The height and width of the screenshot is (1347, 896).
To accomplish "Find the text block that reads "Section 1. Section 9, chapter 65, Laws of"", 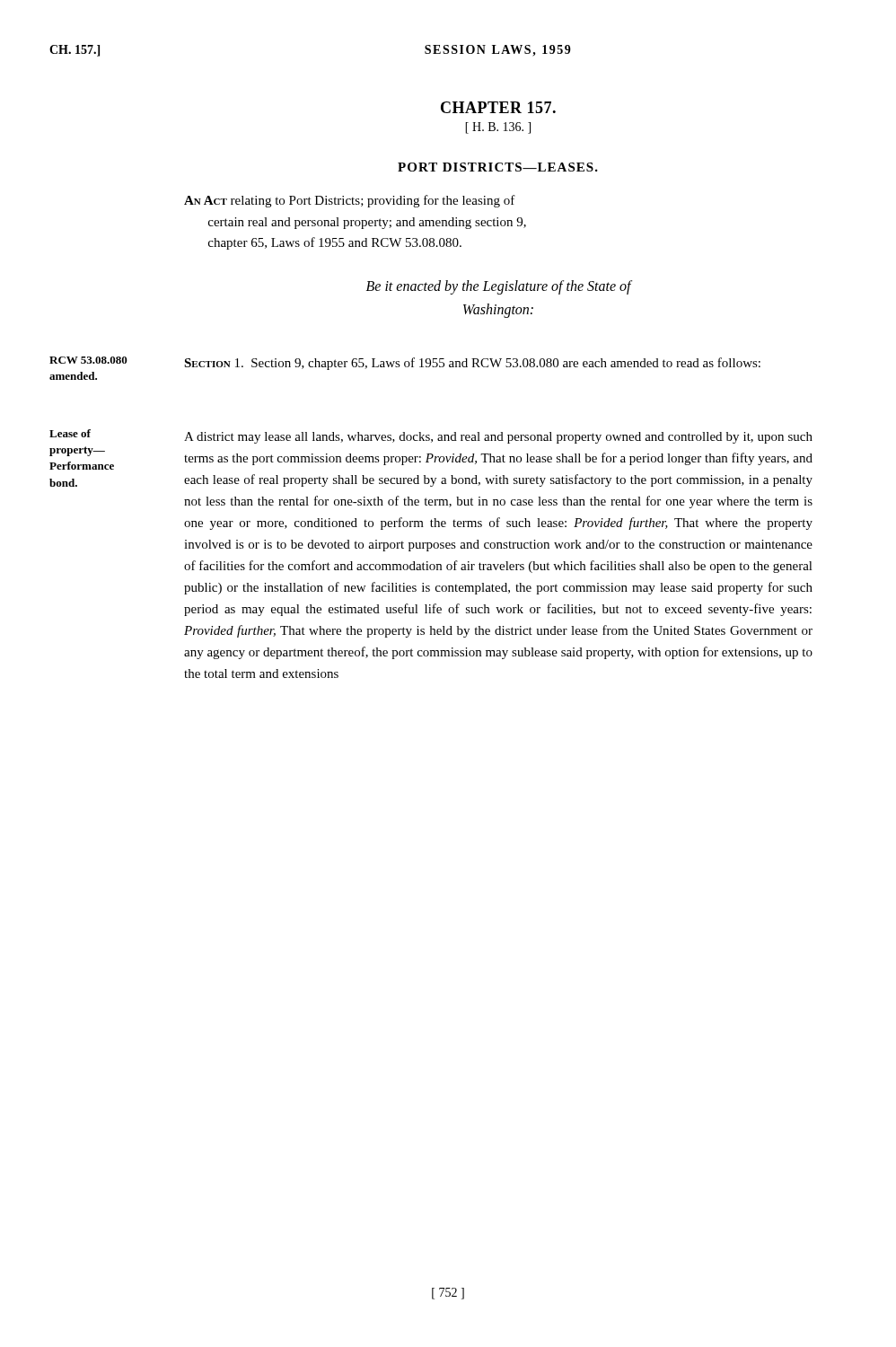I will click(x=473, y=363).
